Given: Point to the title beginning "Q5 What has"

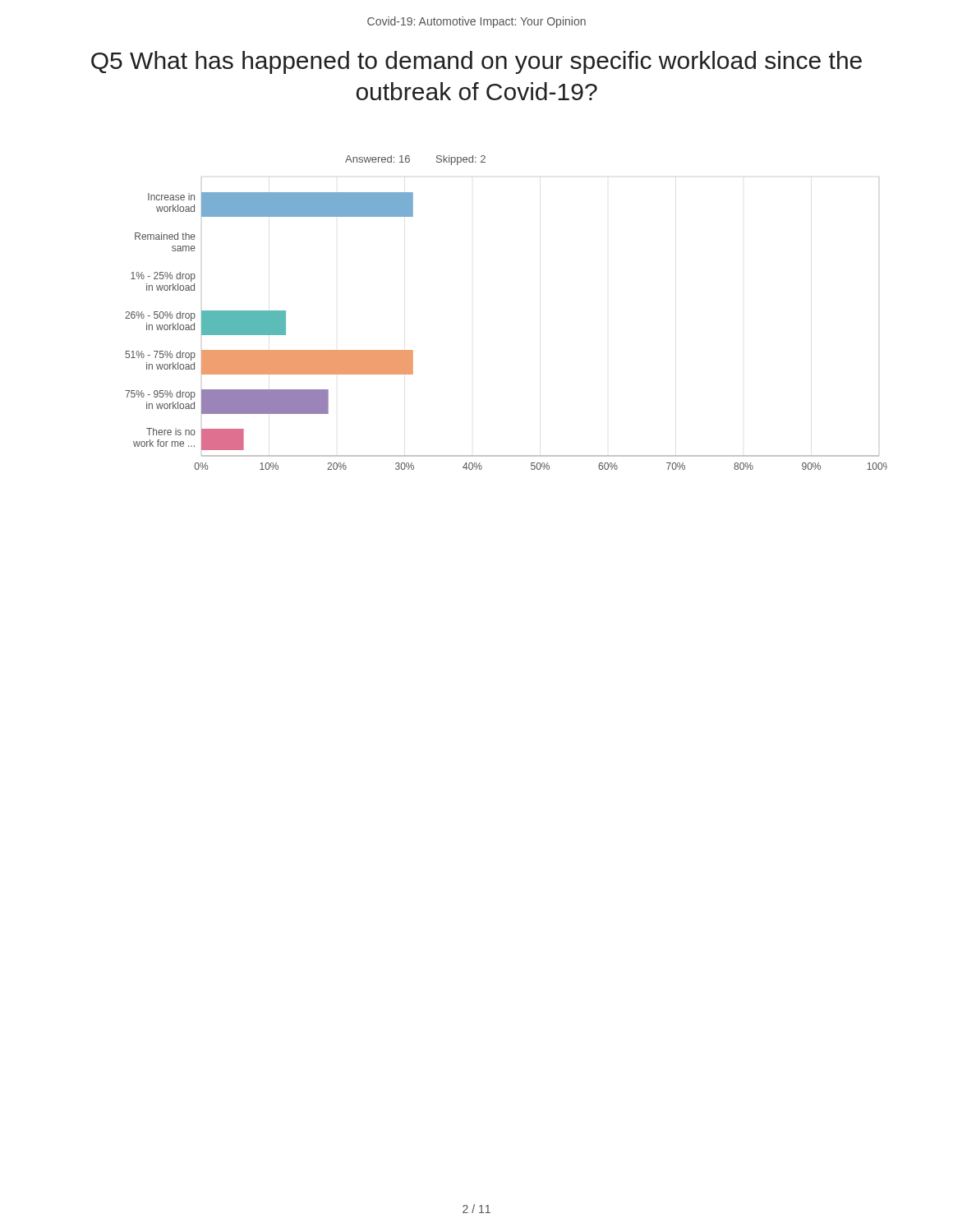Looking at the screenshot, I should tap(476, 76).
